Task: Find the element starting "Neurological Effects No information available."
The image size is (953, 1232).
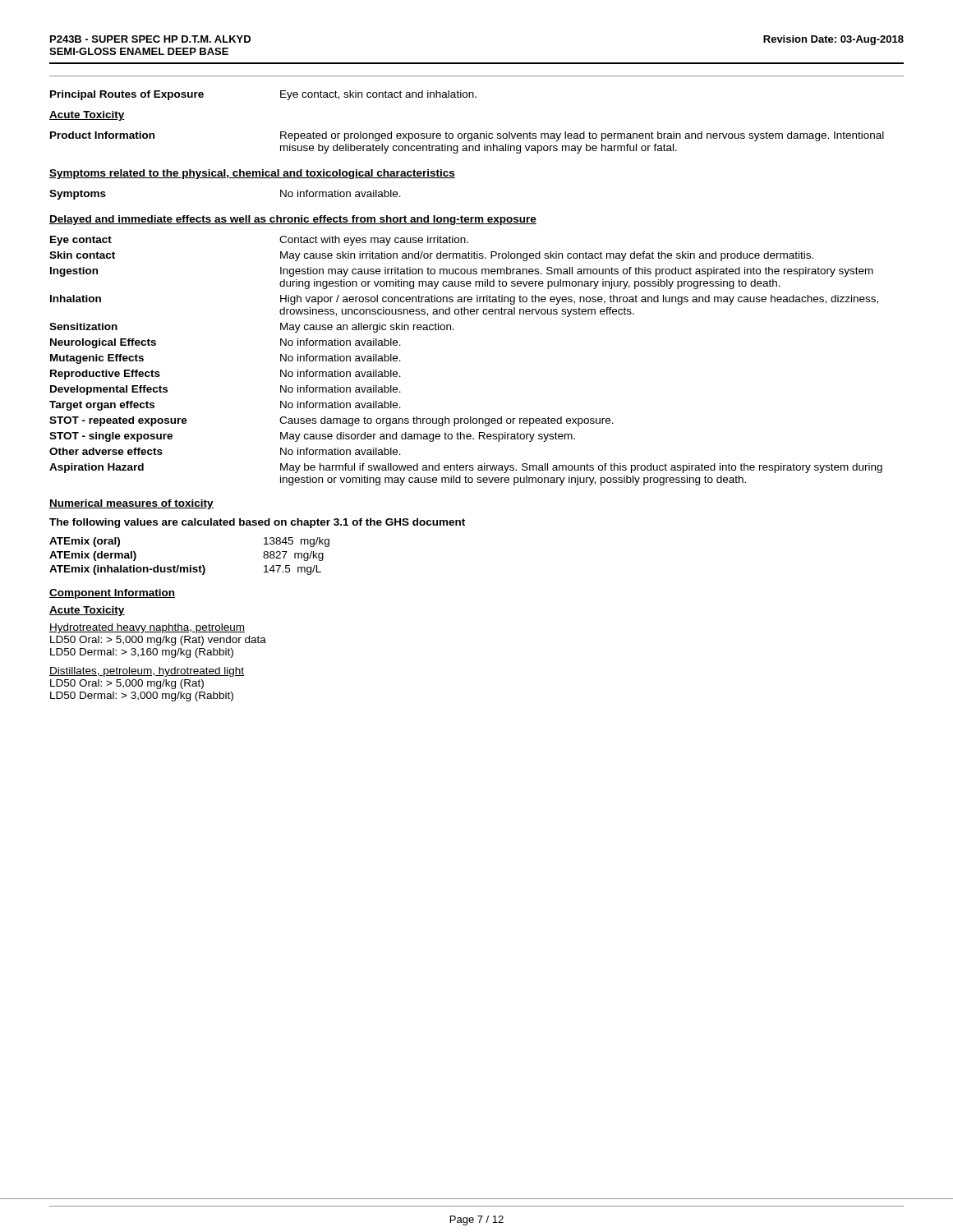Action: [x=103, y=343]
